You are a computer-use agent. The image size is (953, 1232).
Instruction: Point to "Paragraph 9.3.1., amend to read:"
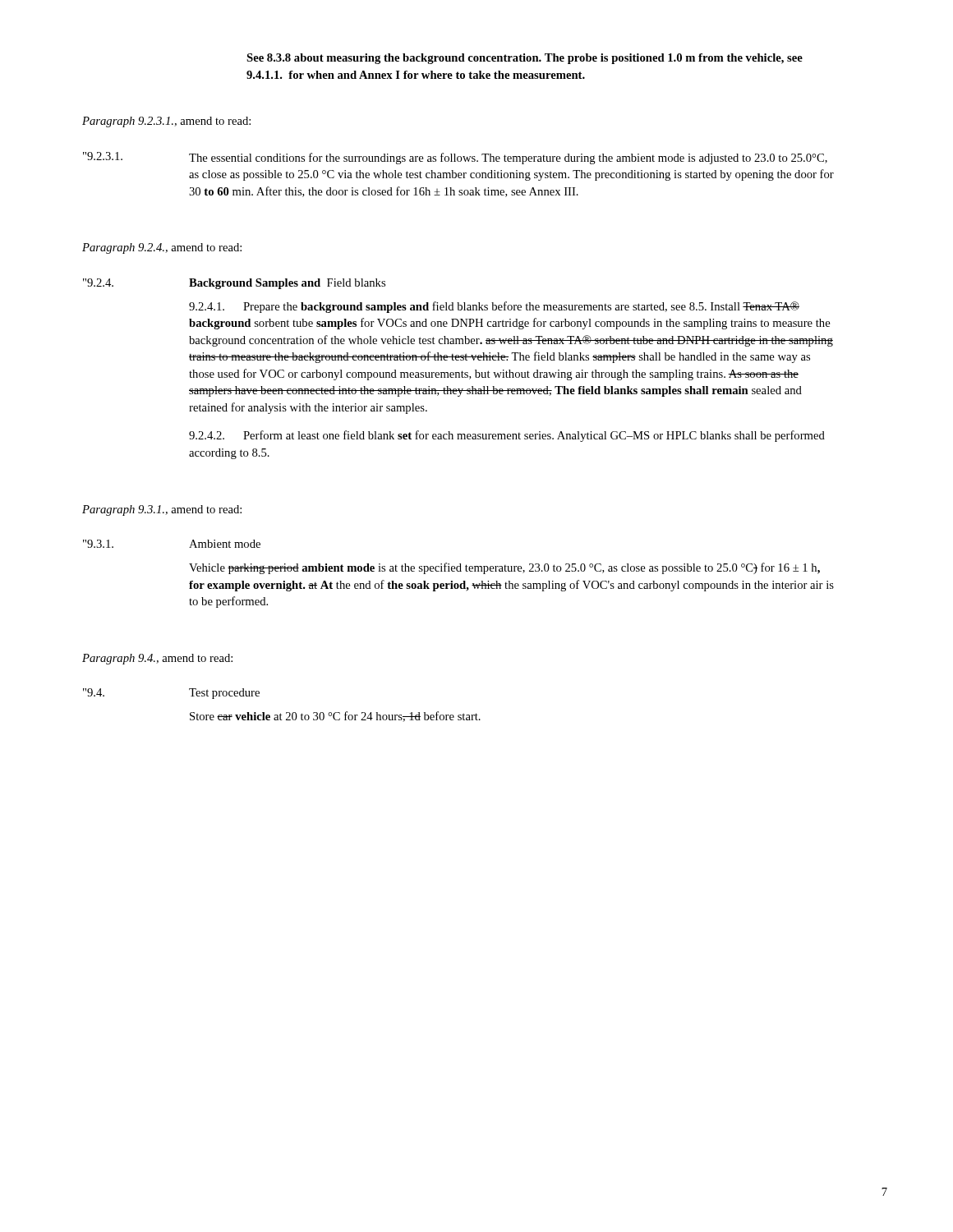(162, 510)
